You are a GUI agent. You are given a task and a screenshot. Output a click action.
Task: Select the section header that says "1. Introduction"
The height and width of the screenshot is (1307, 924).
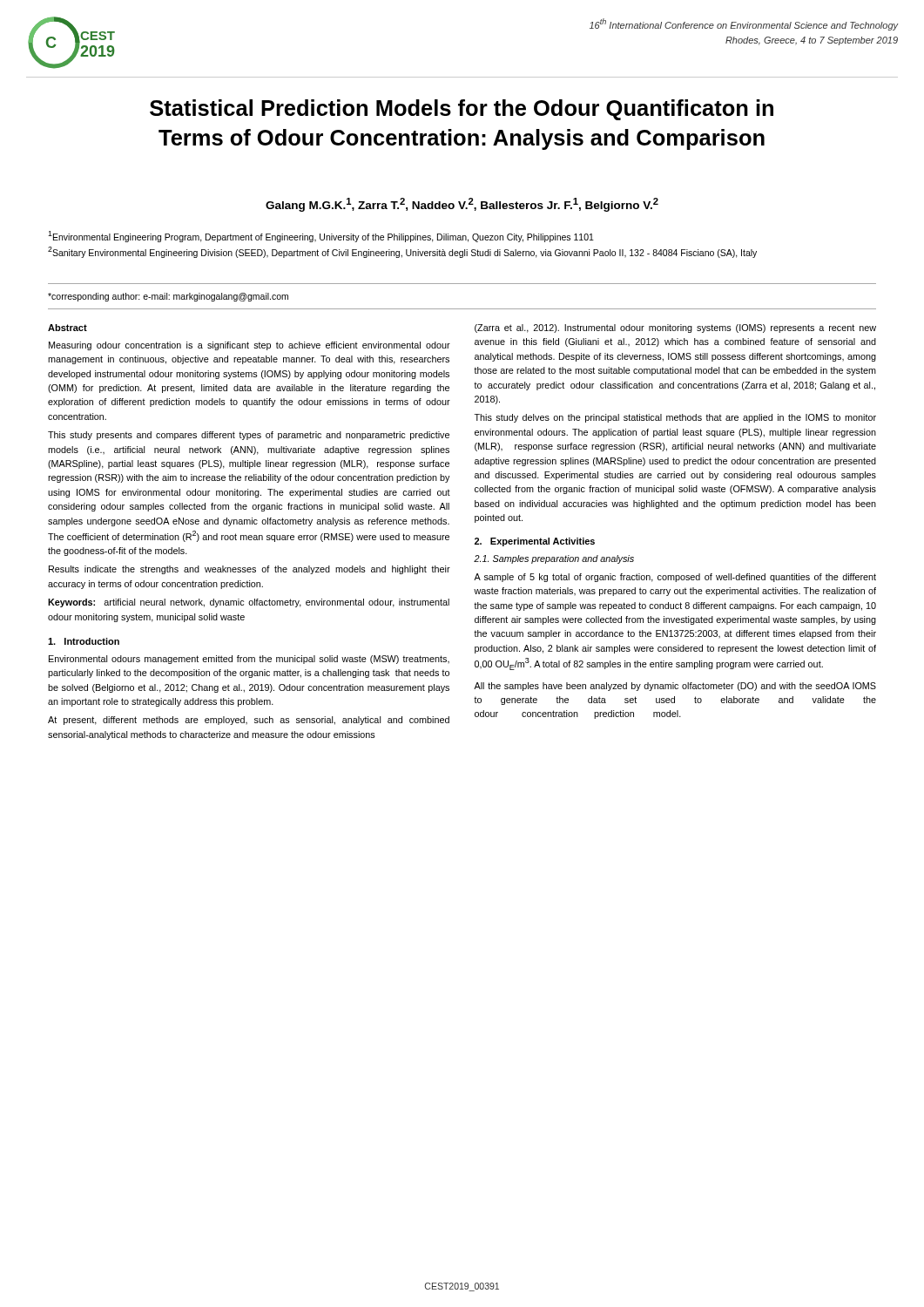[84, 641]
